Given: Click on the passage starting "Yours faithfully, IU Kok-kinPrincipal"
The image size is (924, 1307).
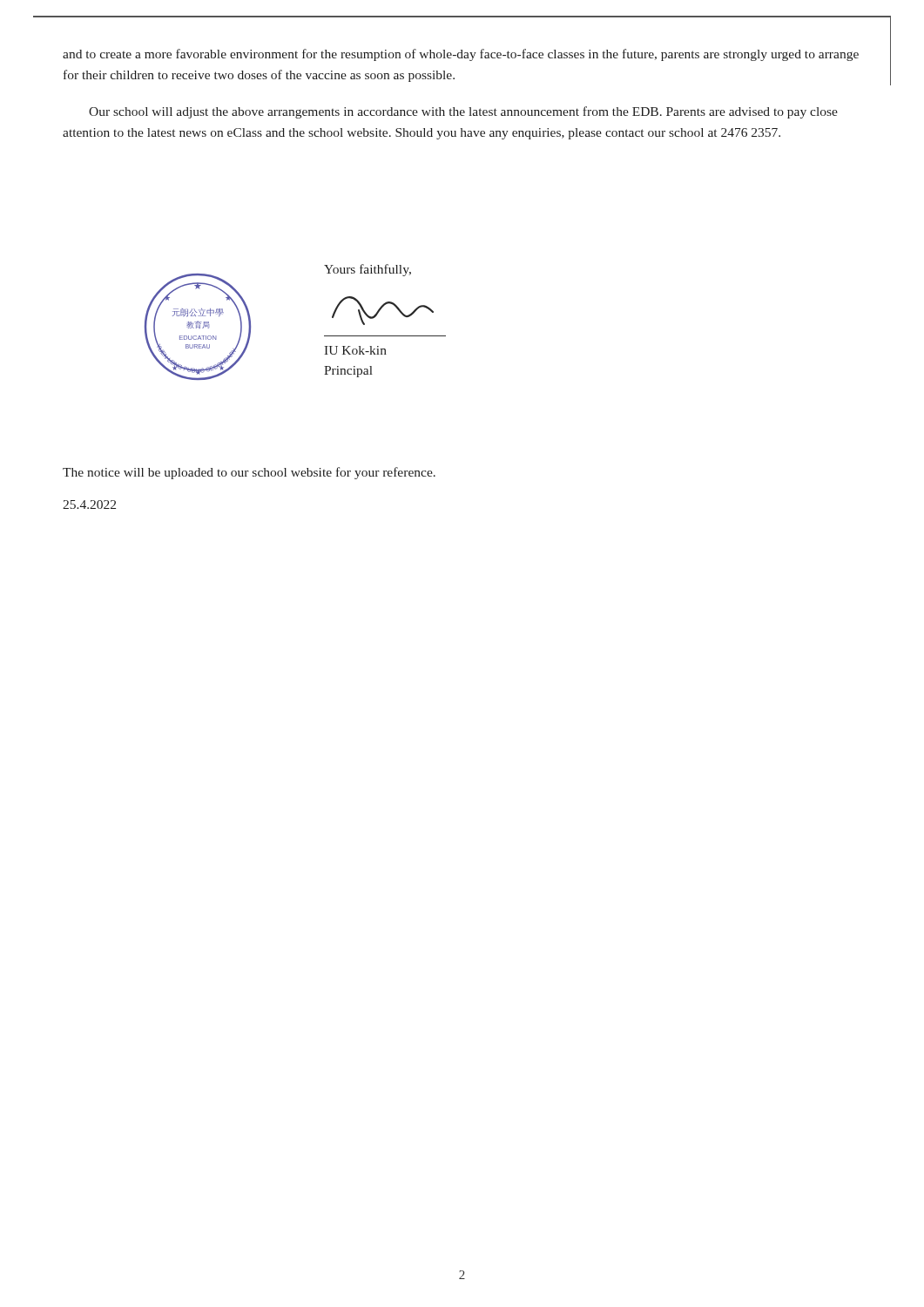Looking at the screenshot, I should (385, 321).
